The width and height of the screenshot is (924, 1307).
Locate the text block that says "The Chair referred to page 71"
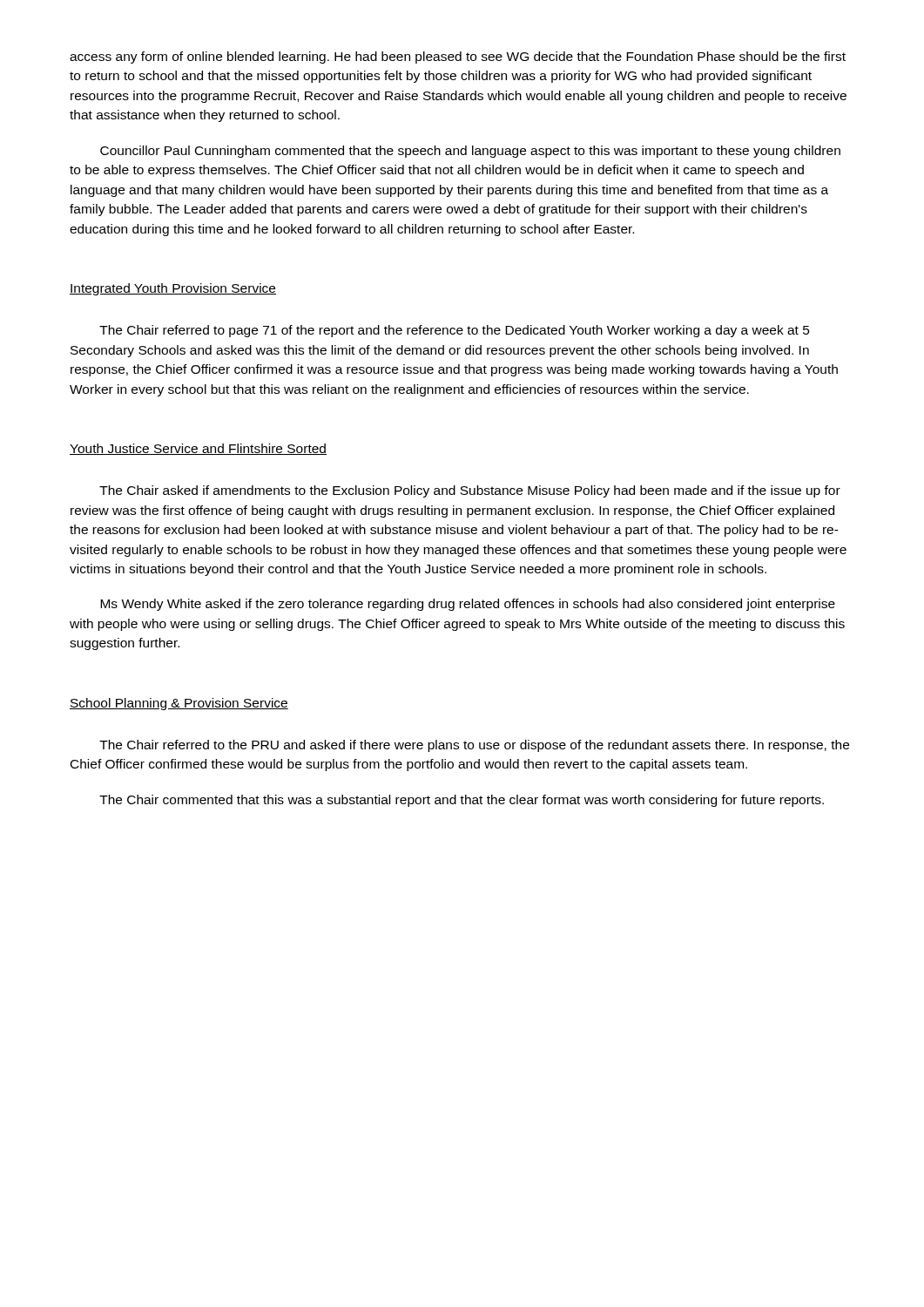454,359
